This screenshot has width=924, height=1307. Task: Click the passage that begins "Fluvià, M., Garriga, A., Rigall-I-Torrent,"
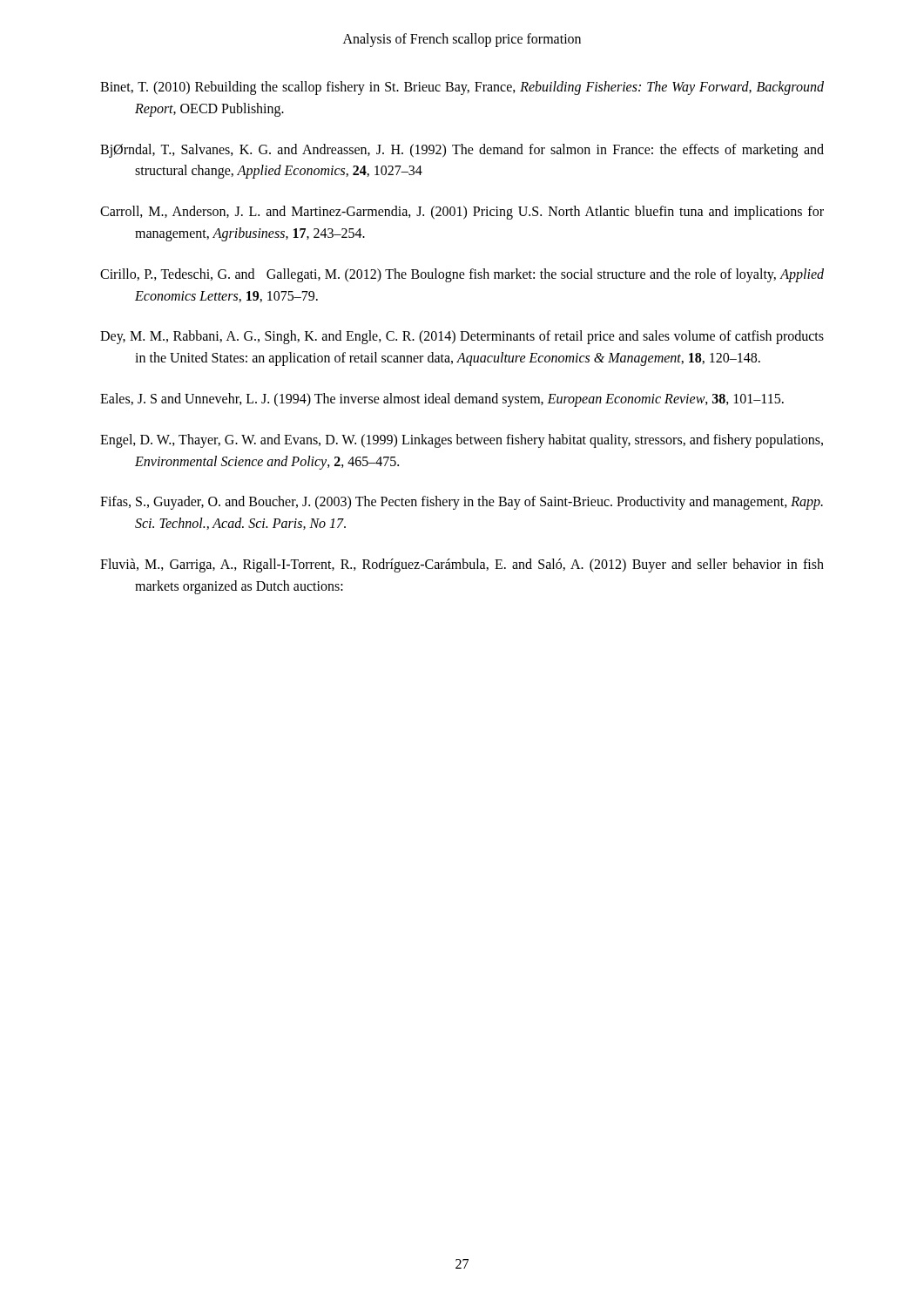(462, 575)
